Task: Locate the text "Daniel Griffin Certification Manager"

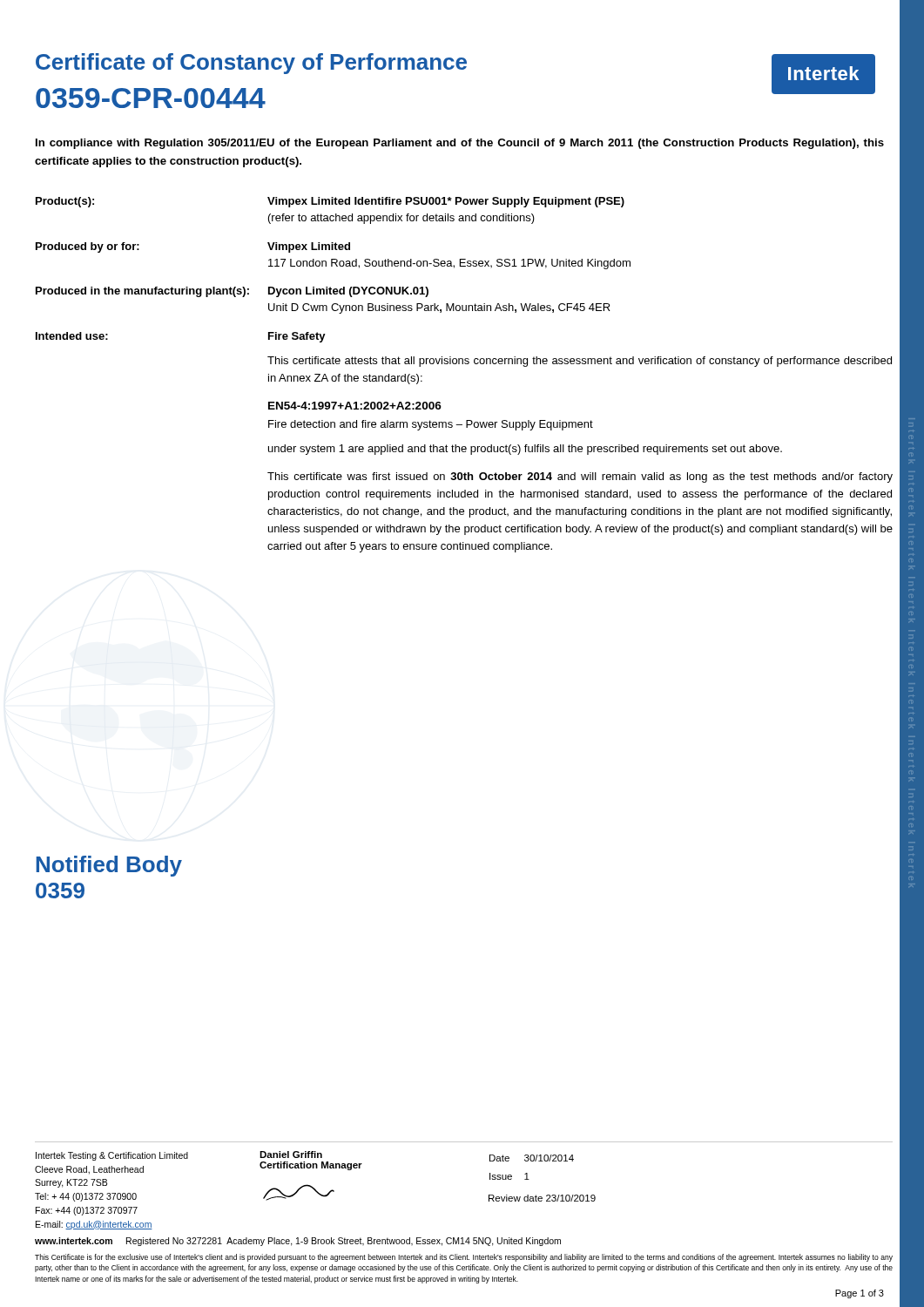Action: (x=360, y=1178)
